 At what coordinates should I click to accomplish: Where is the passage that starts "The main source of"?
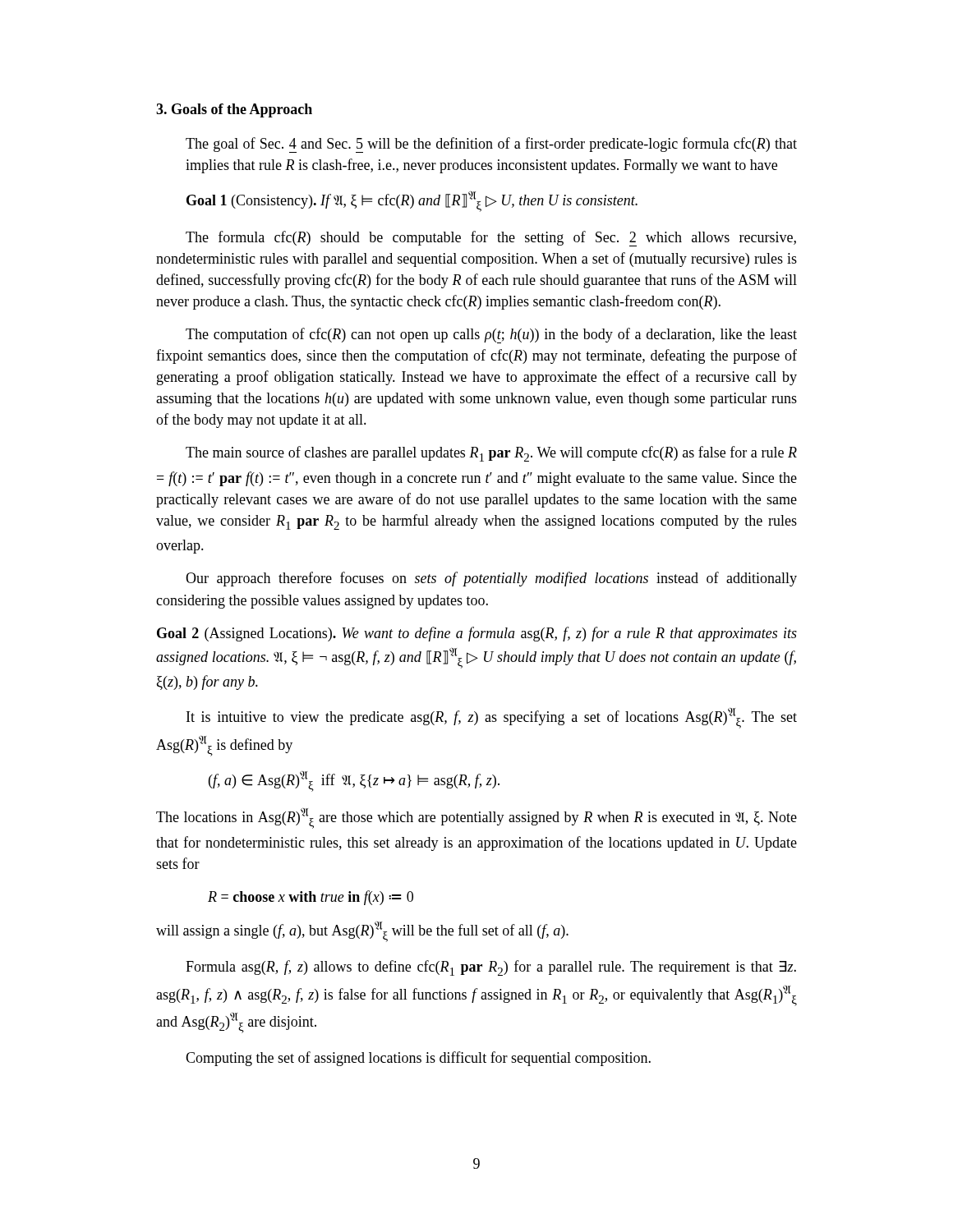coord(476,499)
